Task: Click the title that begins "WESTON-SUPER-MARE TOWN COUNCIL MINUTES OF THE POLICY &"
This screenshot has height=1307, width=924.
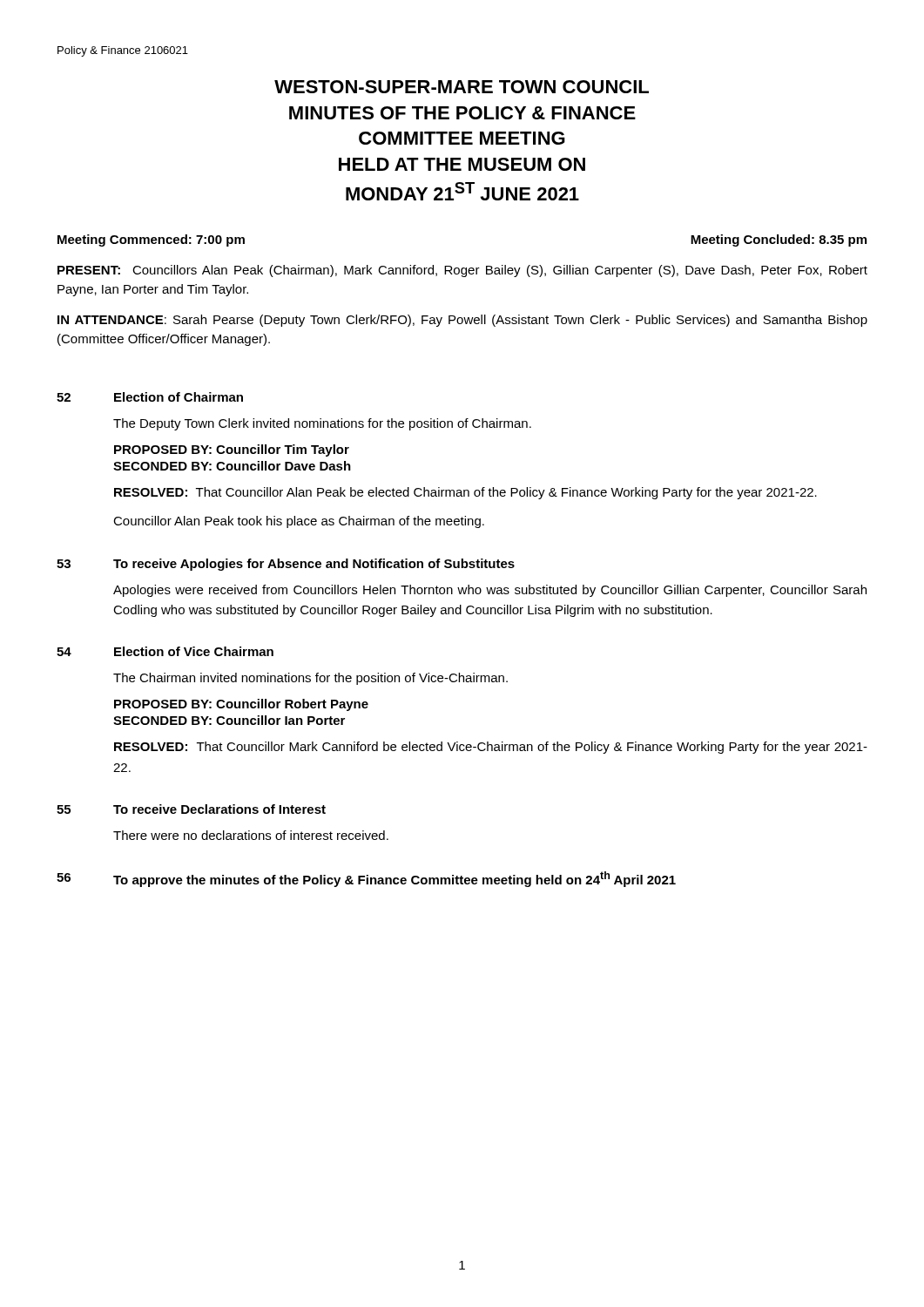Action: click(x=462, y=140)
